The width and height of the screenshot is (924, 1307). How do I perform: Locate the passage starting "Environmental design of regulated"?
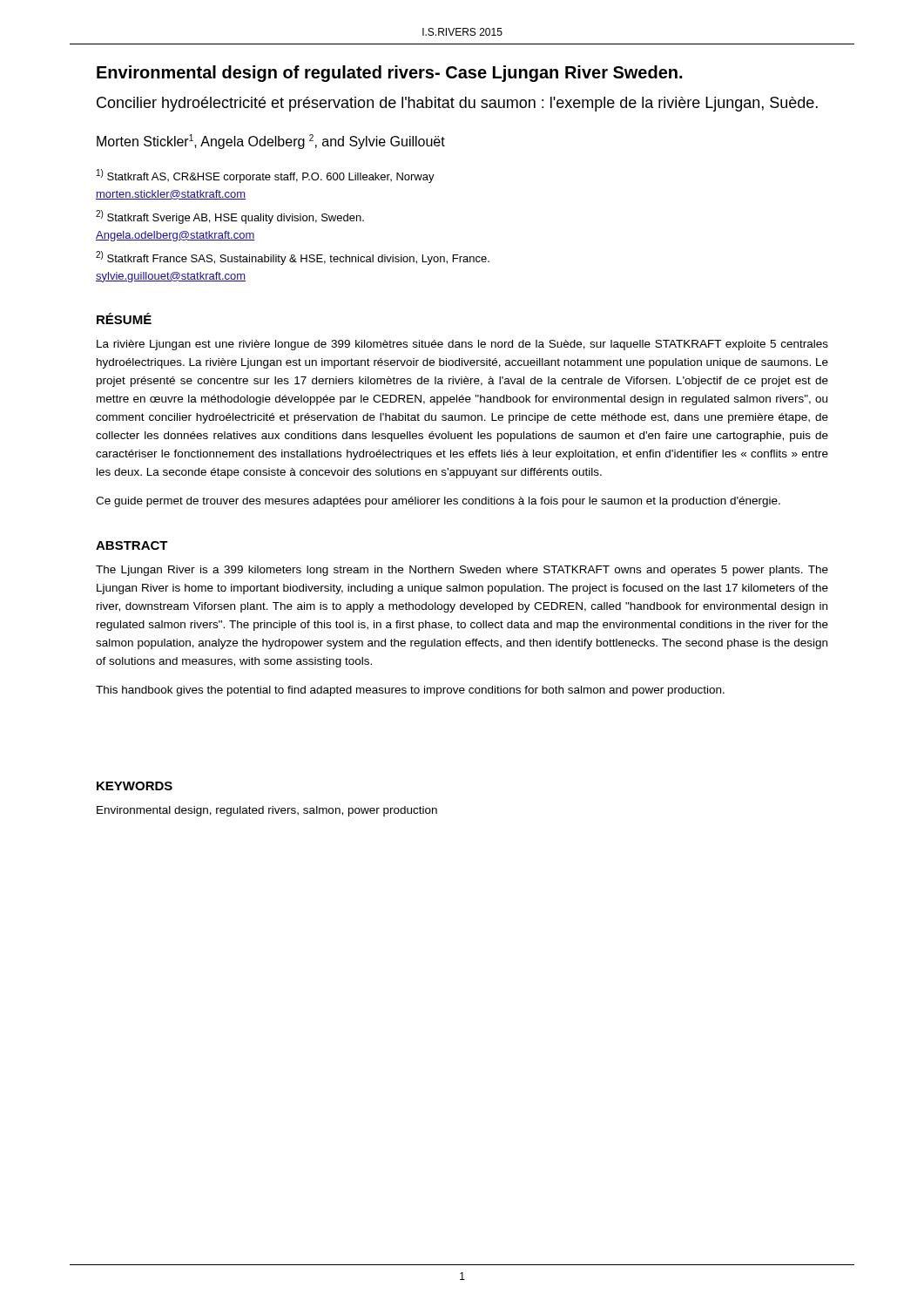click(462, 88)
